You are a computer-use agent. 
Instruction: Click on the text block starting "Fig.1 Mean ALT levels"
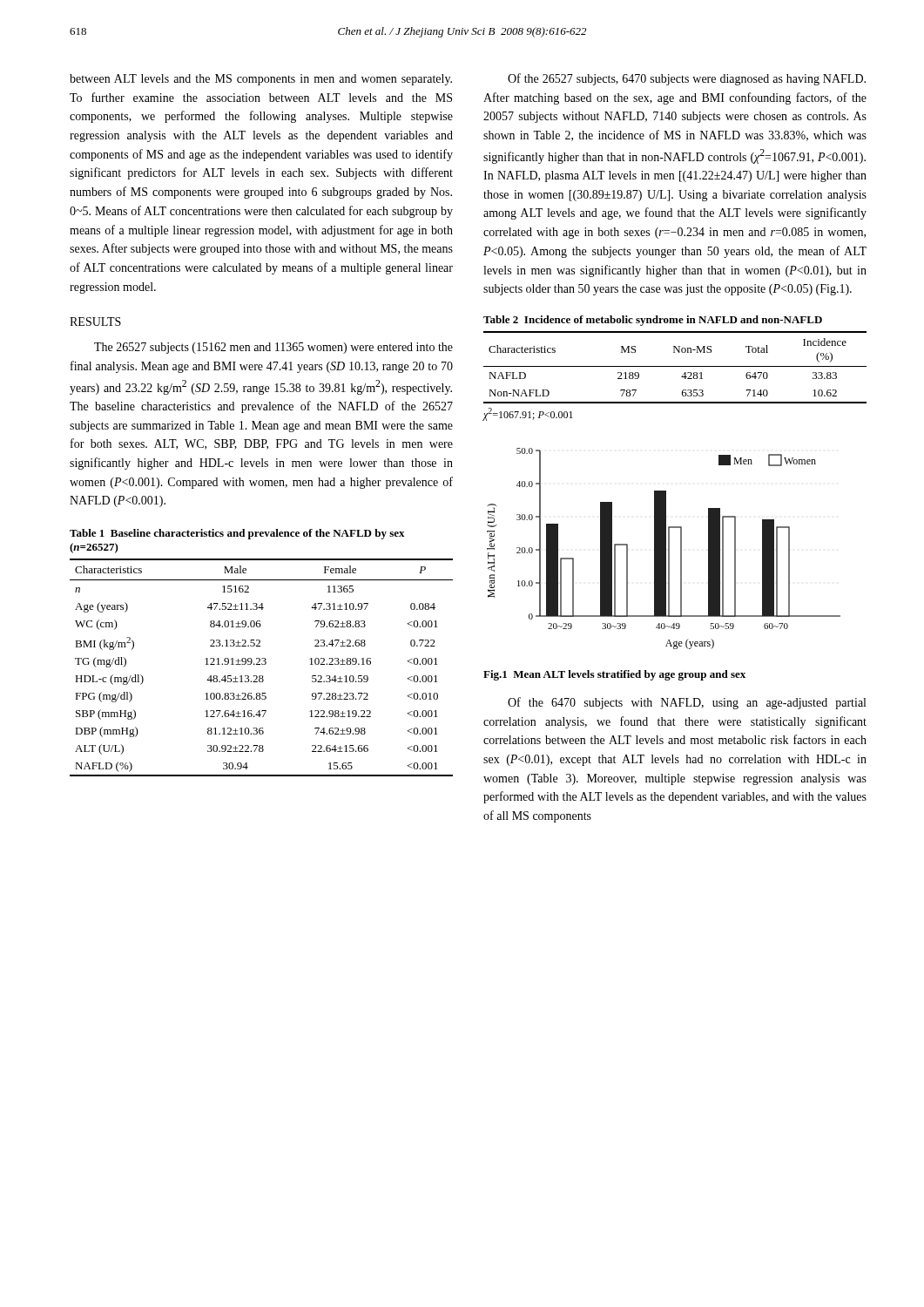(x=615, y=674)
